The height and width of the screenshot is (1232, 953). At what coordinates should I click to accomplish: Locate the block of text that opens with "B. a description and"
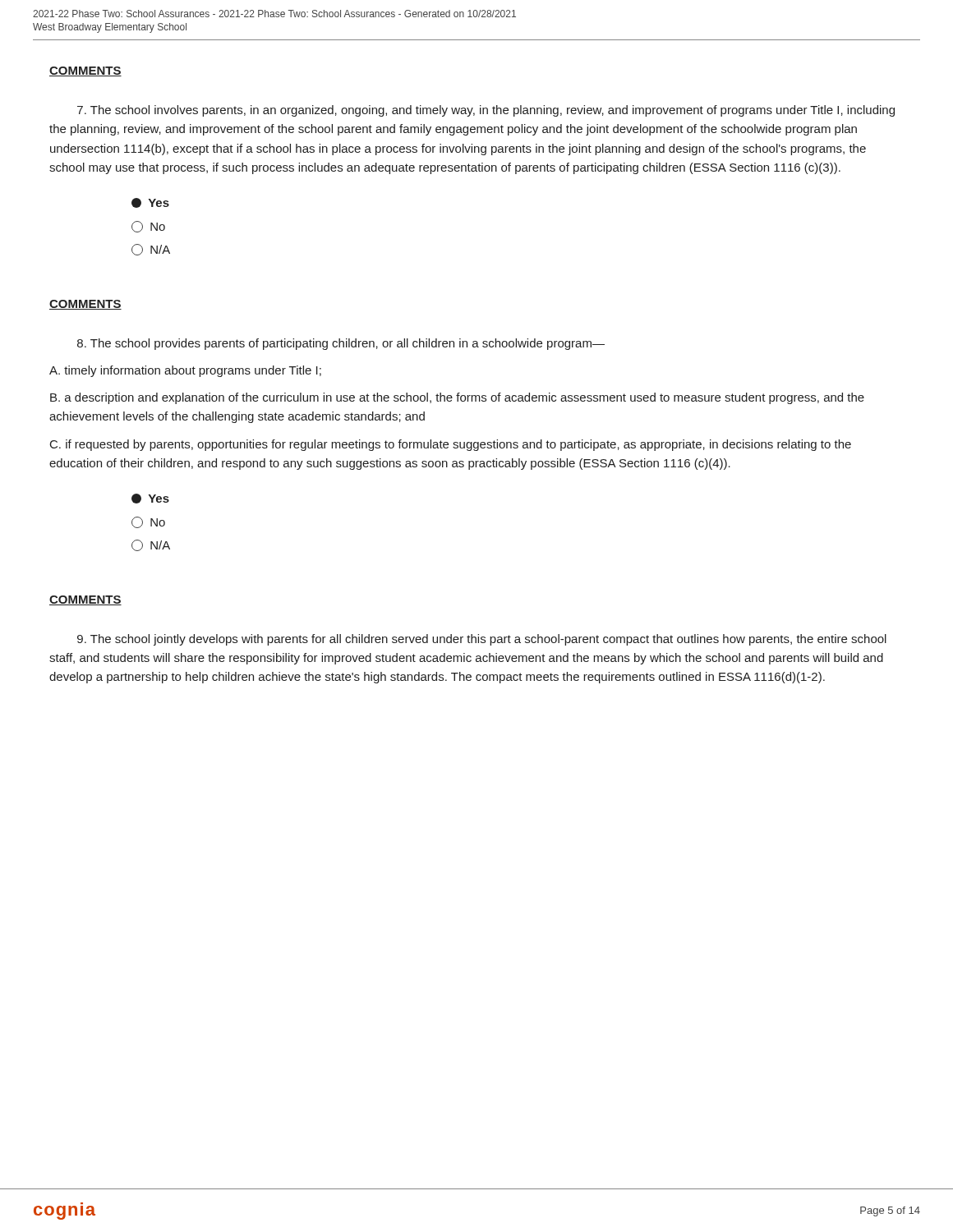coord(476,407)
